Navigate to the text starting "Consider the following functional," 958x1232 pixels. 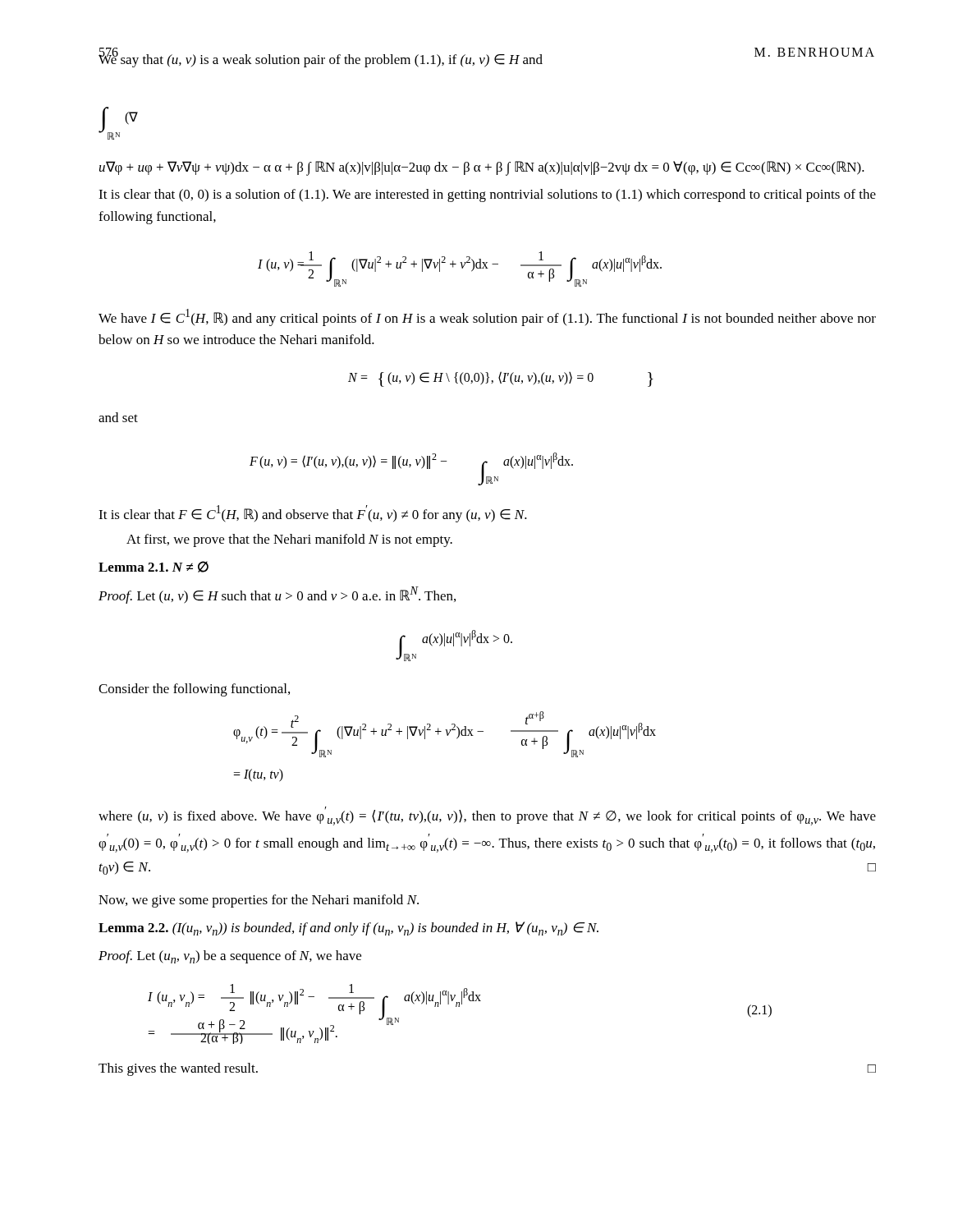pyautogui.click(x=195, y=689)
